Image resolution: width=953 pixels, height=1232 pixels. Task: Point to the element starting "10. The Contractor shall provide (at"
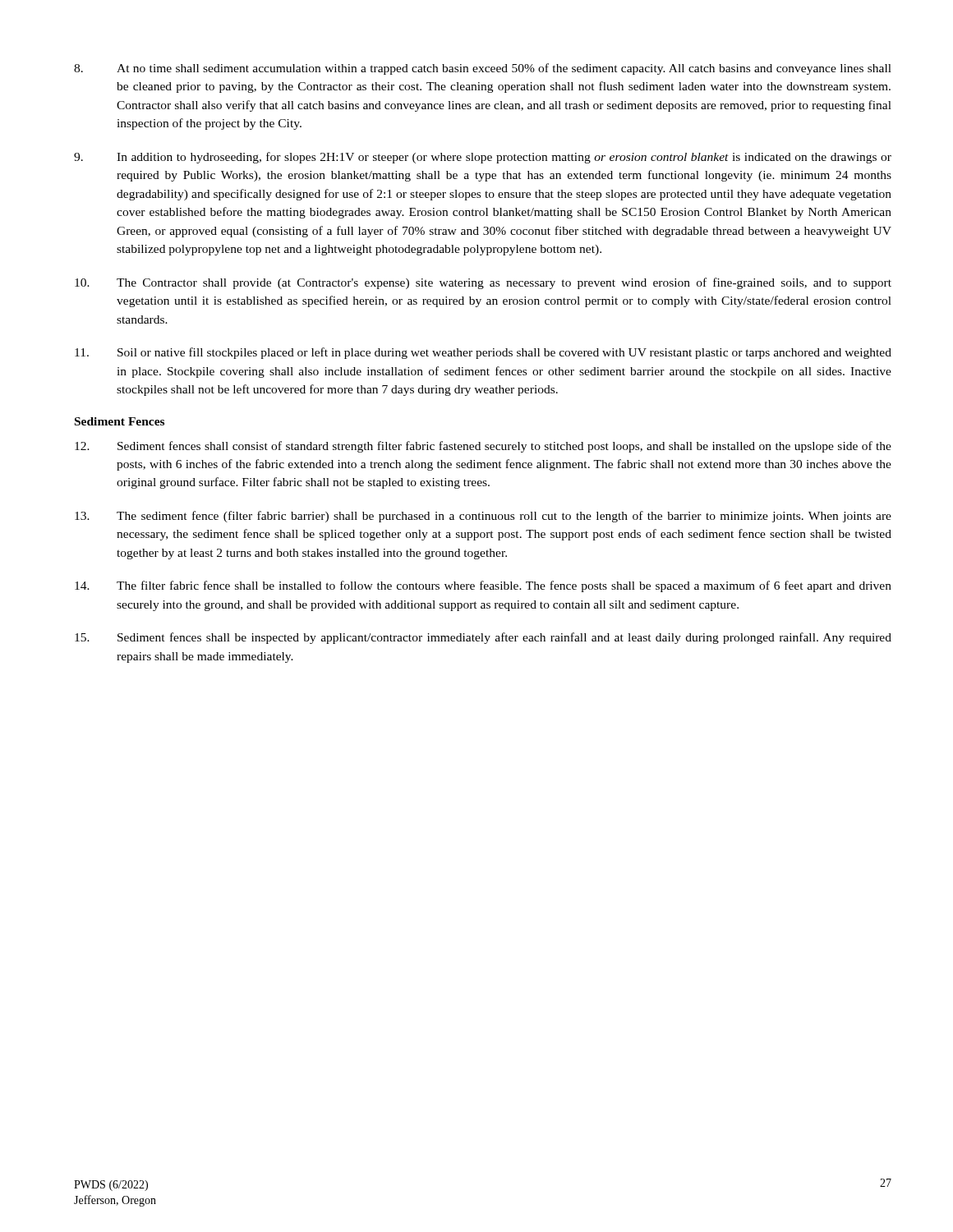[x=483, y=301]
